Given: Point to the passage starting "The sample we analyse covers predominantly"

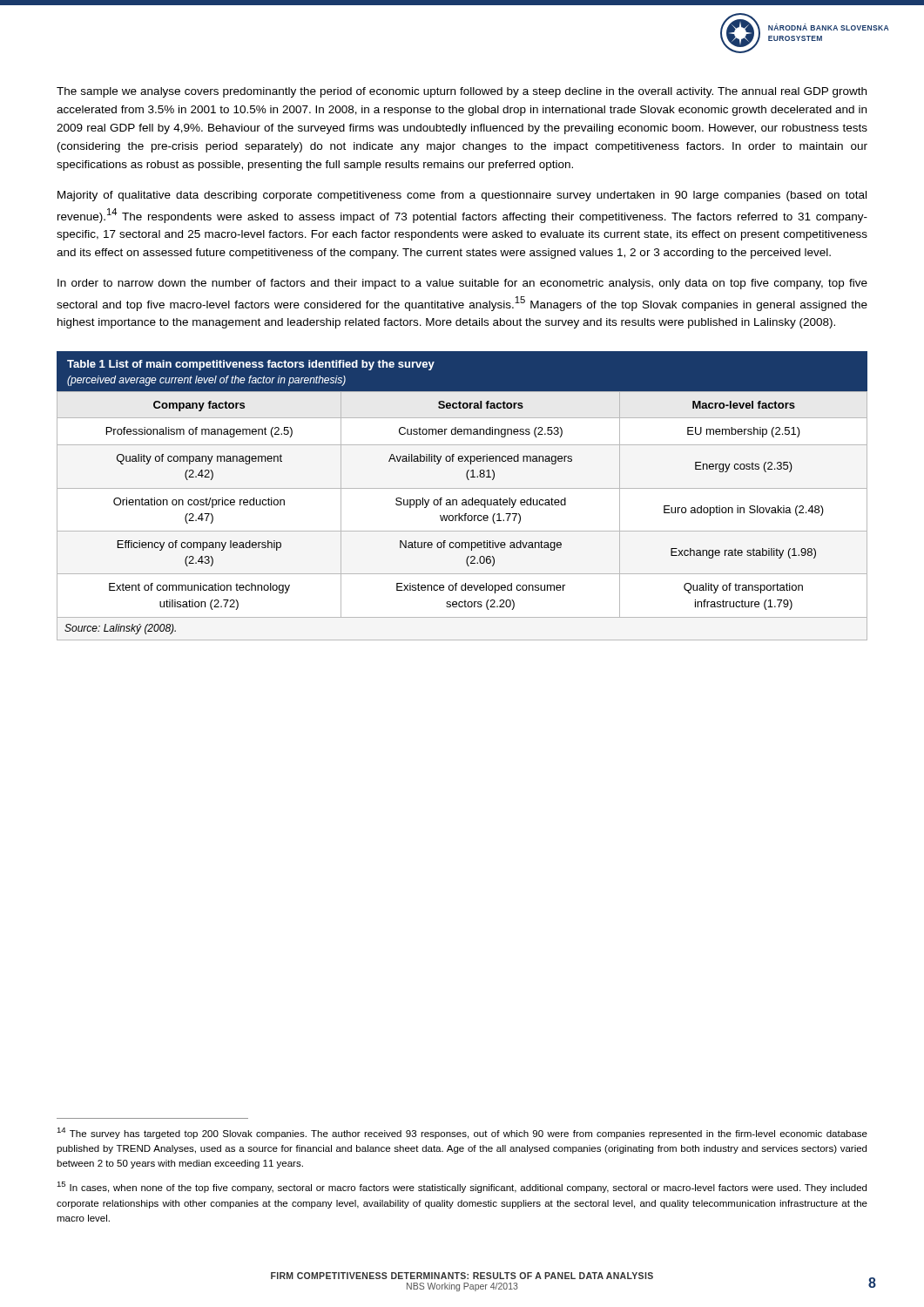Looking at the screenshot, I should click(462, 128).
